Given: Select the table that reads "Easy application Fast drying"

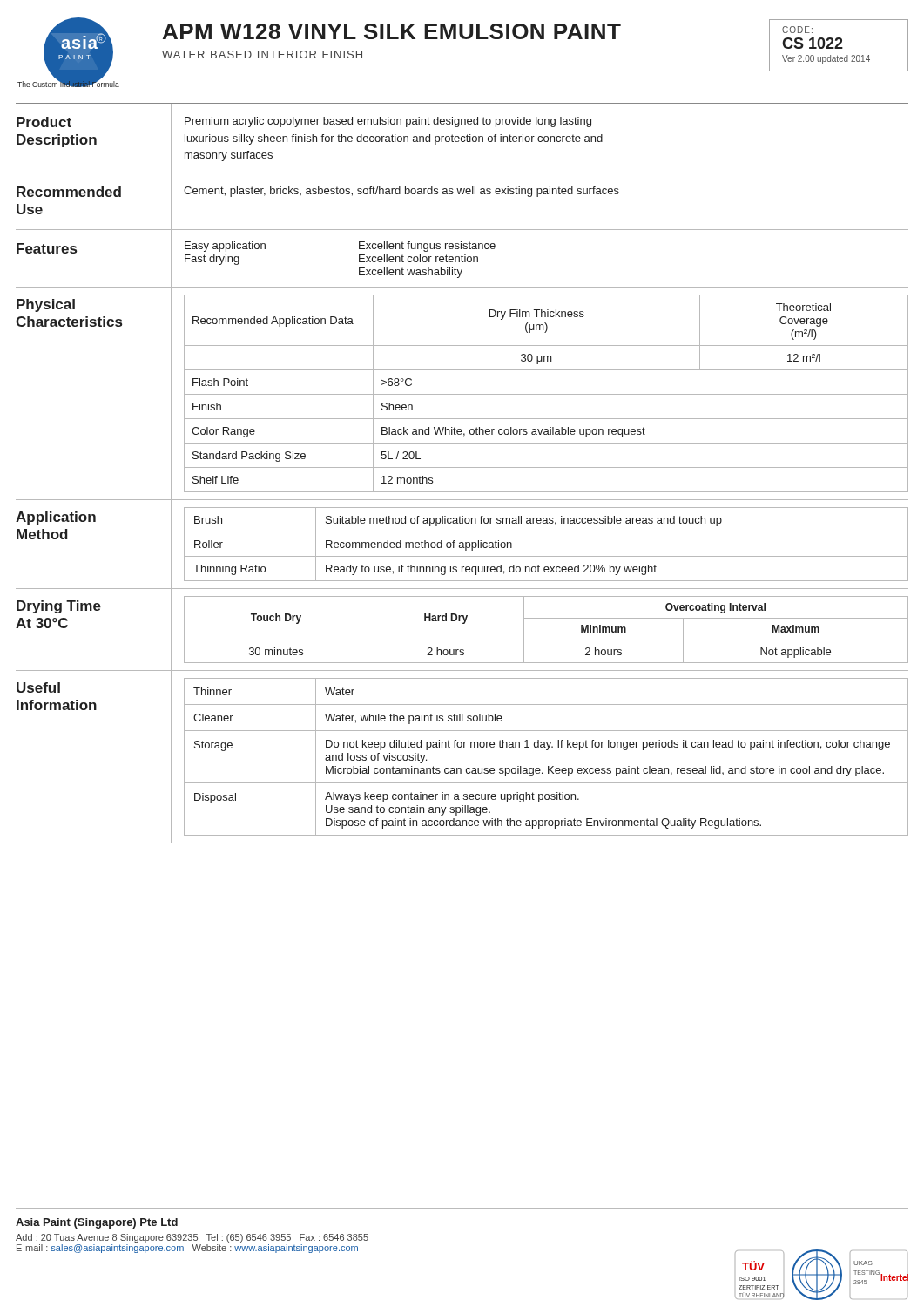Looking at the screenshot, I should click(546, 258).
